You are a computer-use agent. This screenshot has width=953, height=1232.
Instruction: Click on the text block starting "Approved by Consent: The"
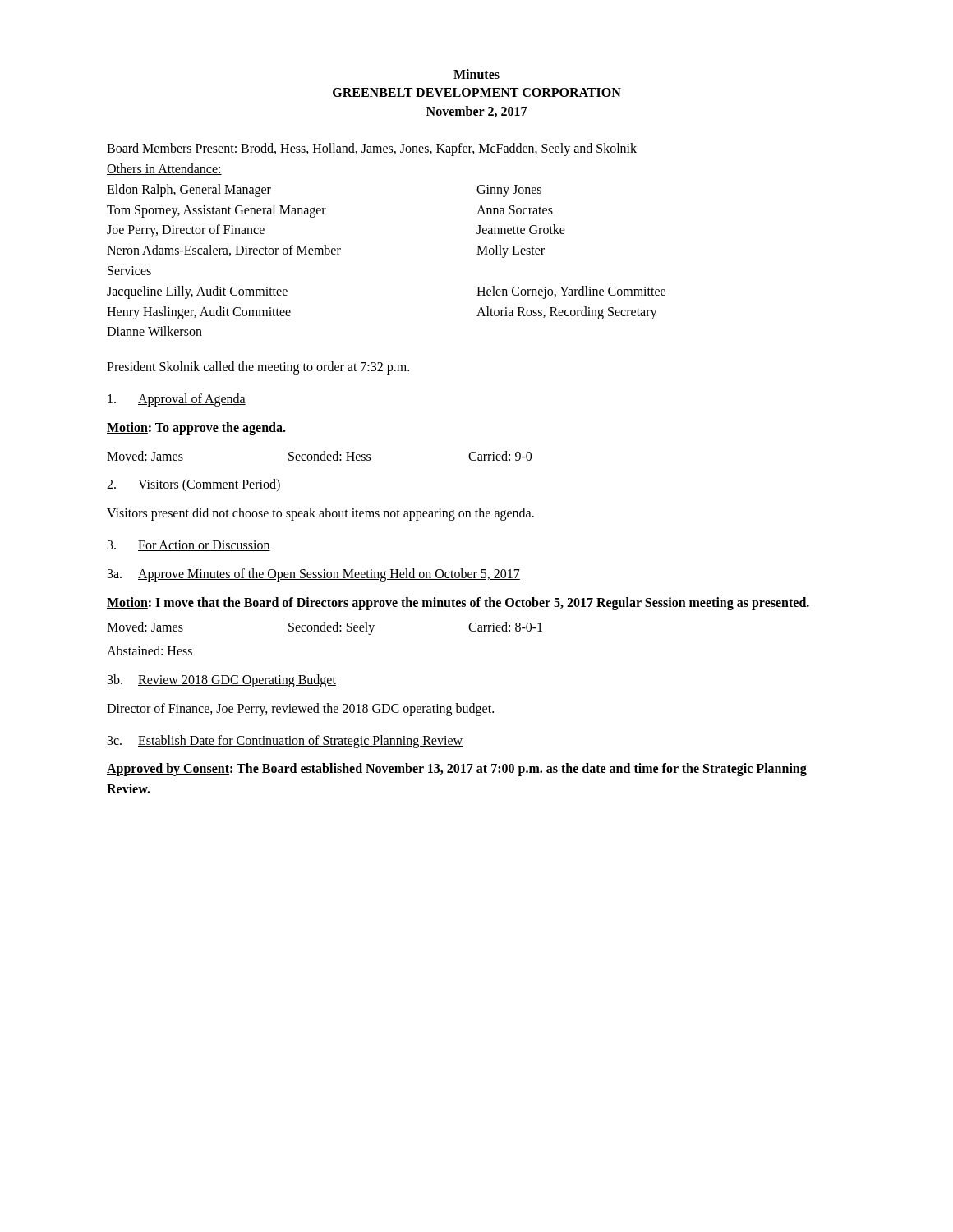[x=457, y=779]
